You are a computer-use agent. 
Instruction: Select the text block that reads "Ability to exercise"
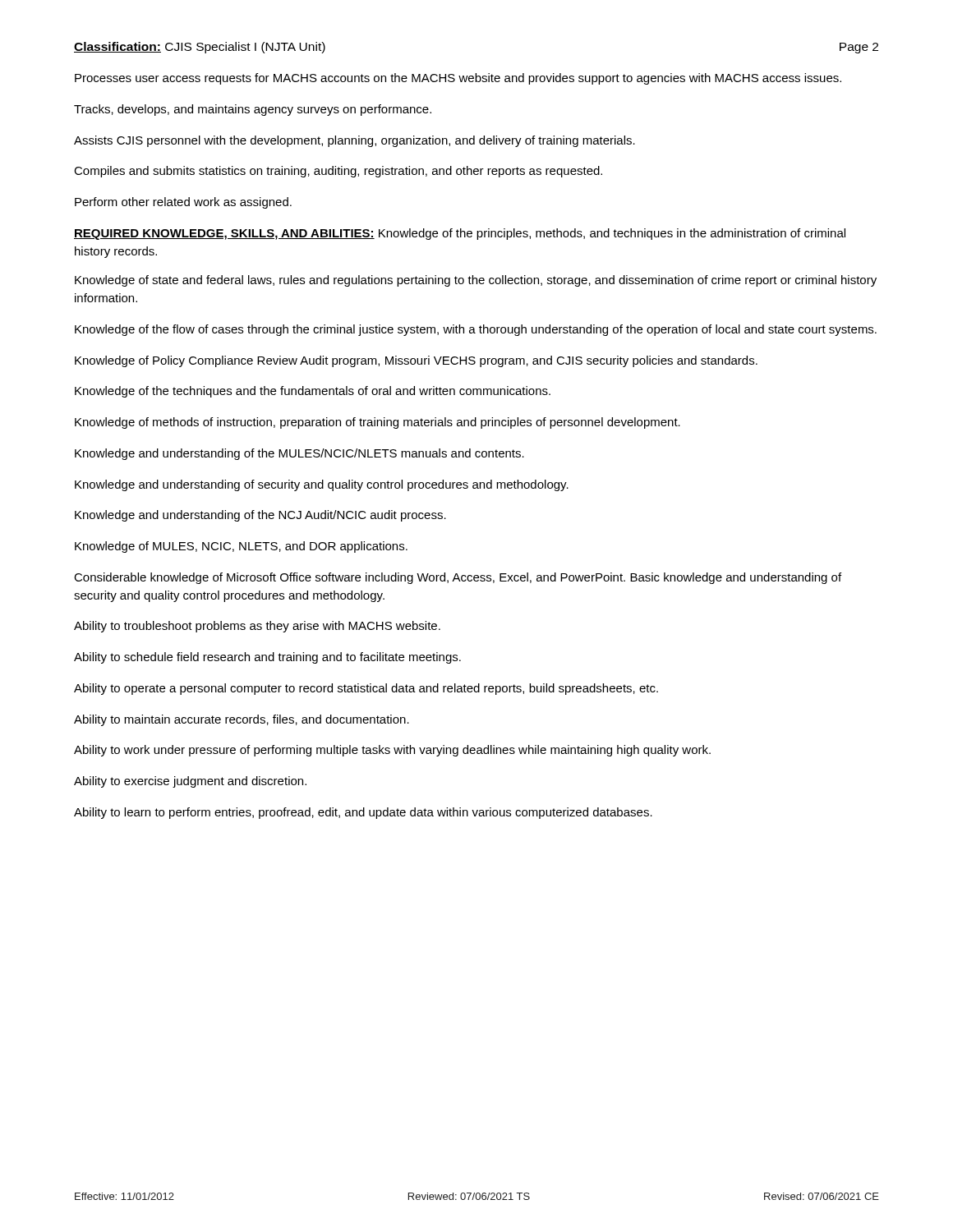pyautogui.click(x=191, y=781)
